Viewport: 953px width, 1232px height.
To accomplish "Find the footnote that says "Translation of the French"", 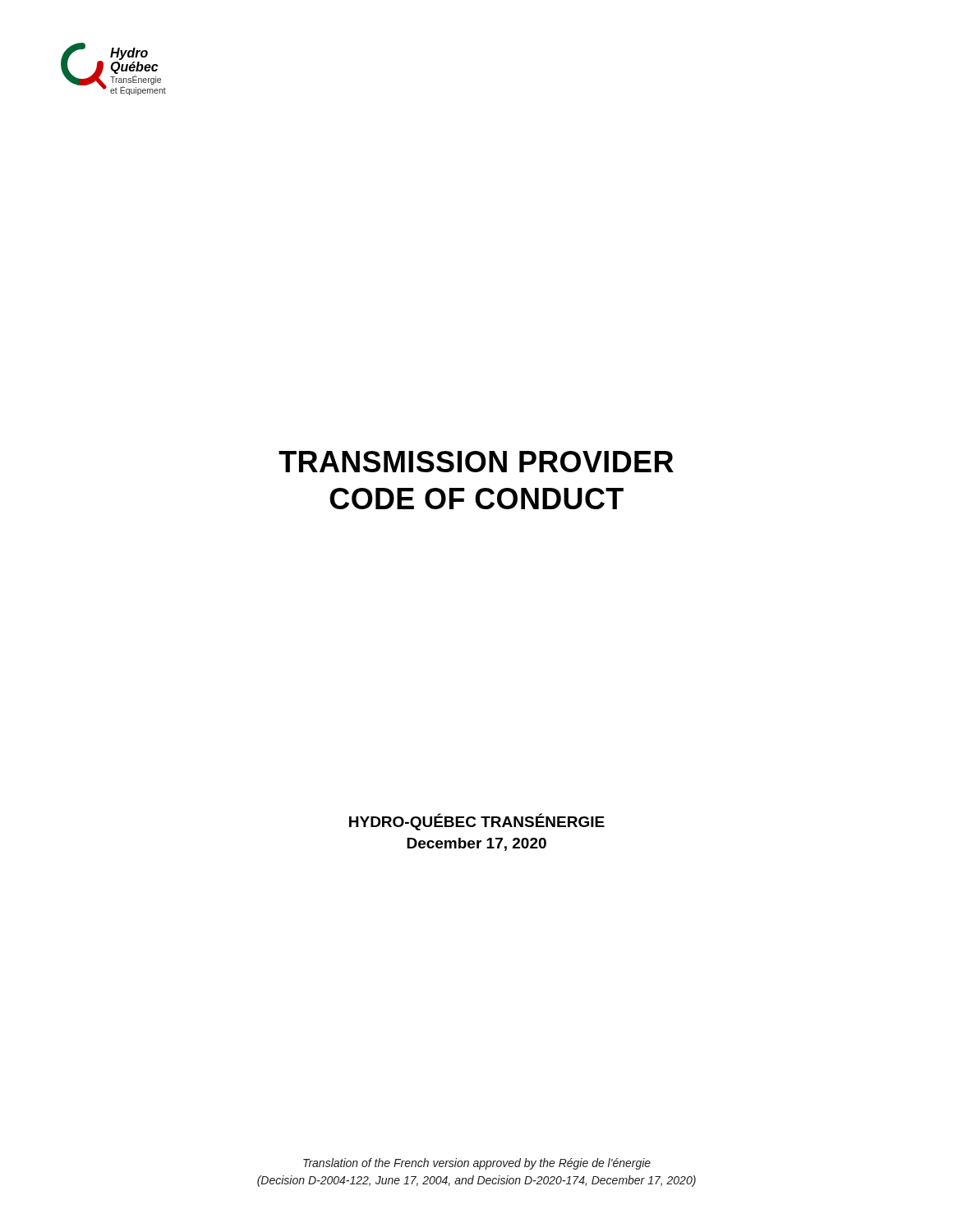I will coord(476,1172).
